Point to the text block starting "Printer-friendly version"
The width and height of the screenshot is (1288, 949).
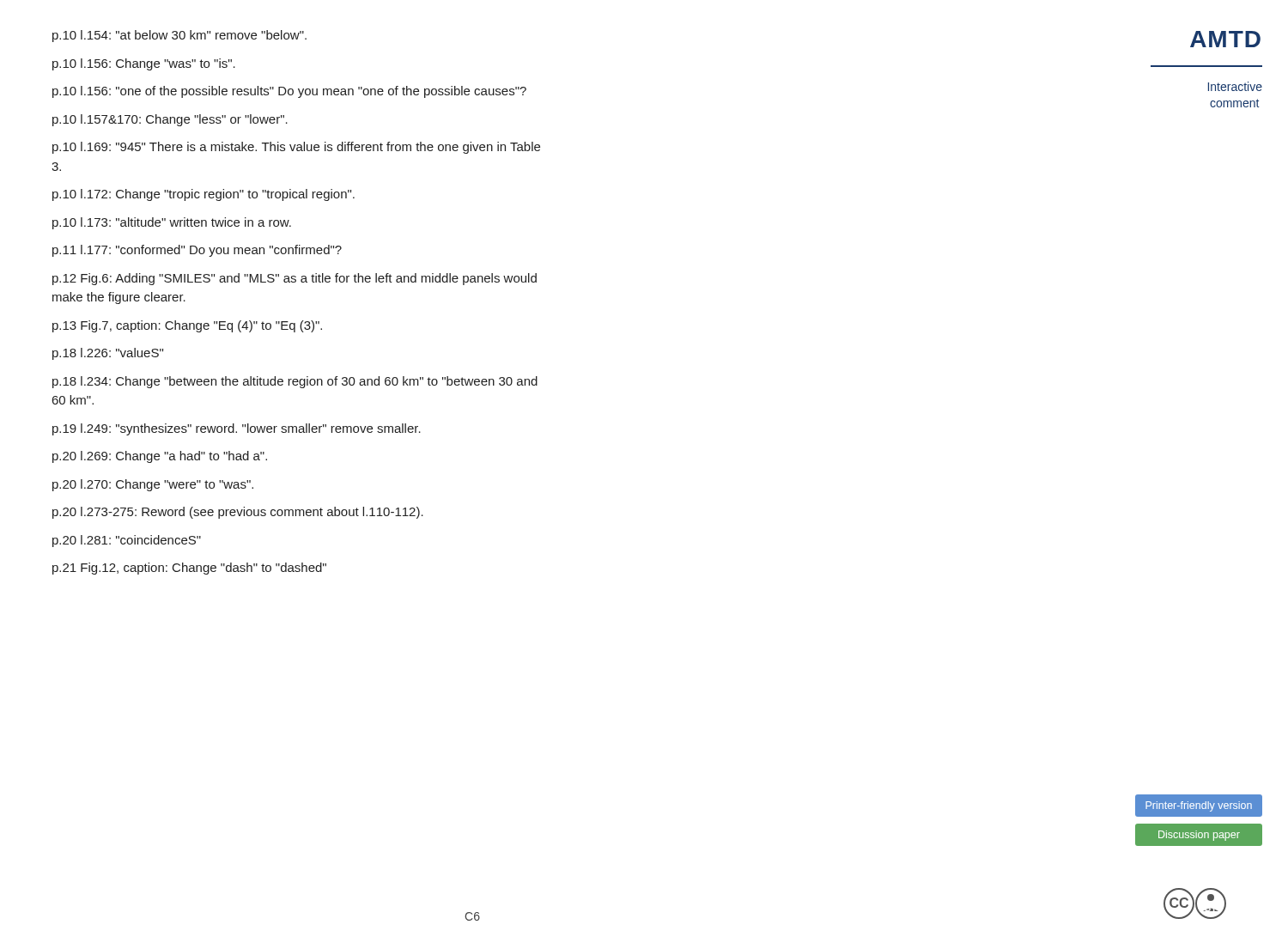pyautogui.click(x=1199, y=806)
